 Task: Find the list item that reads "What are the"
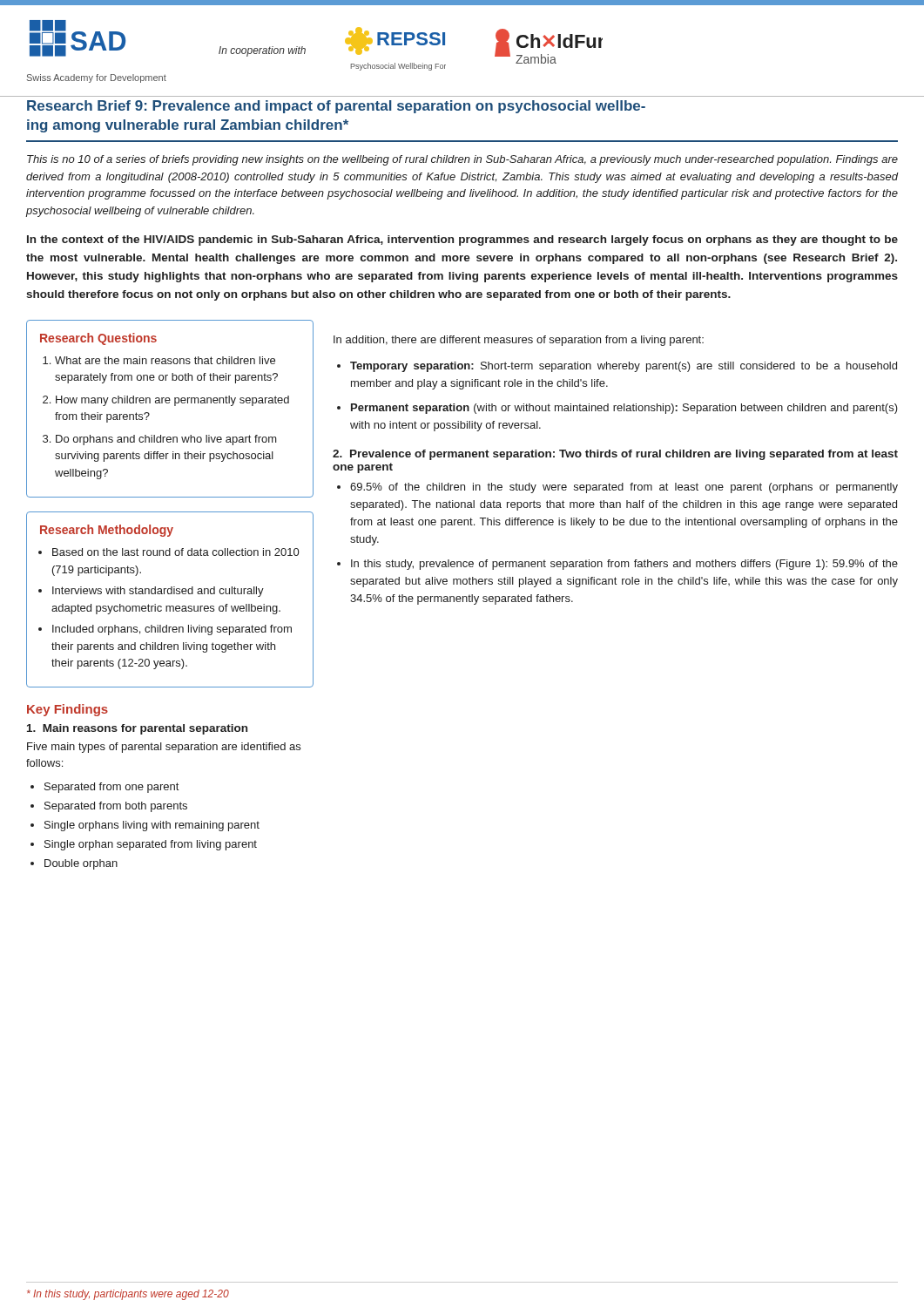(x=167, y=369)
